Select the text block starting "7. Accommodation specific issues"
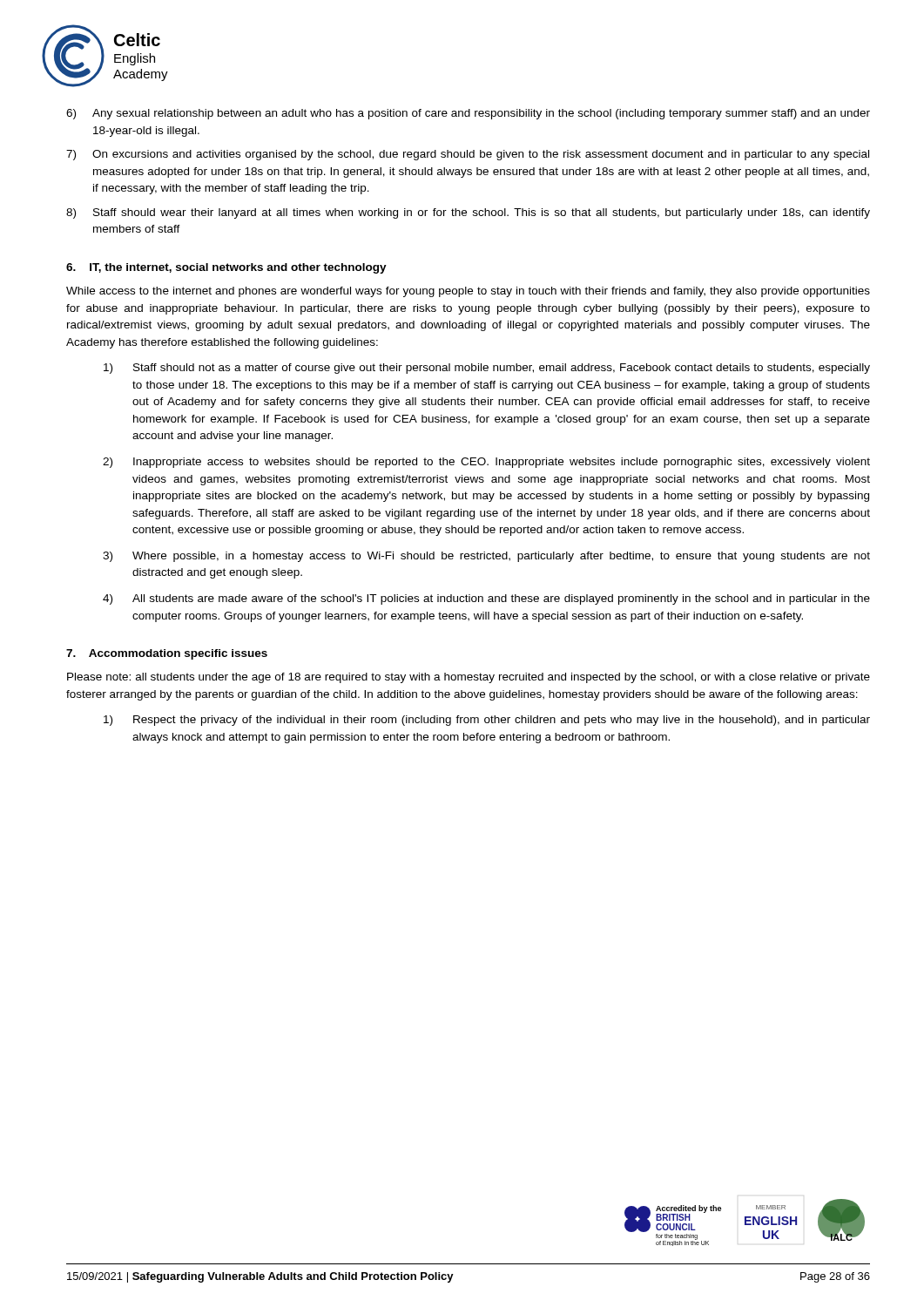This screenshot has height=1307, width=924. [x=167, y=653]
